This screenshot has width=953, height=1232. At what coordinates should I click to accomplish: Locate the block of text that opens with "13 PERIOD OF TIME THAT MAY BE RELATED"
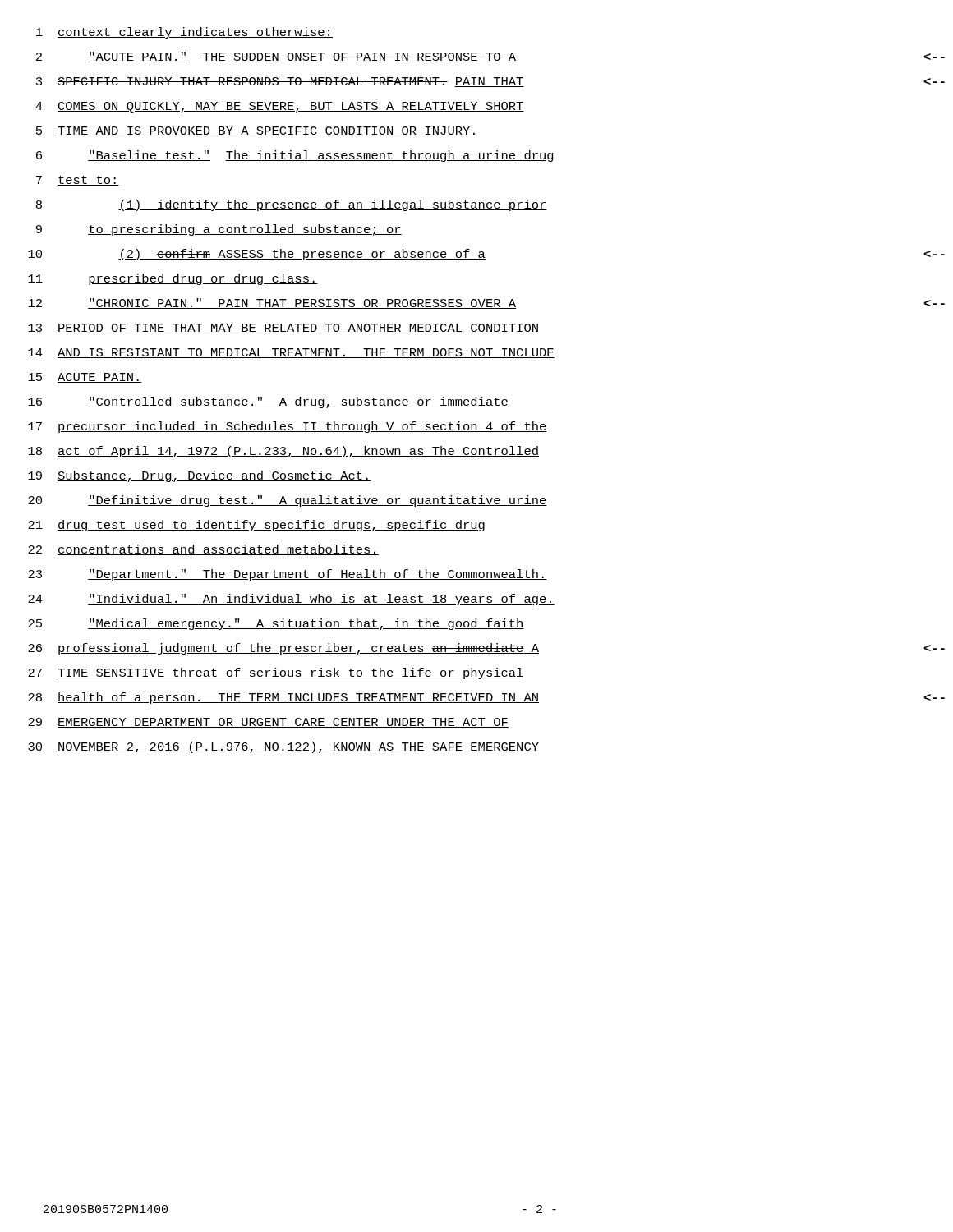point(452,329)
